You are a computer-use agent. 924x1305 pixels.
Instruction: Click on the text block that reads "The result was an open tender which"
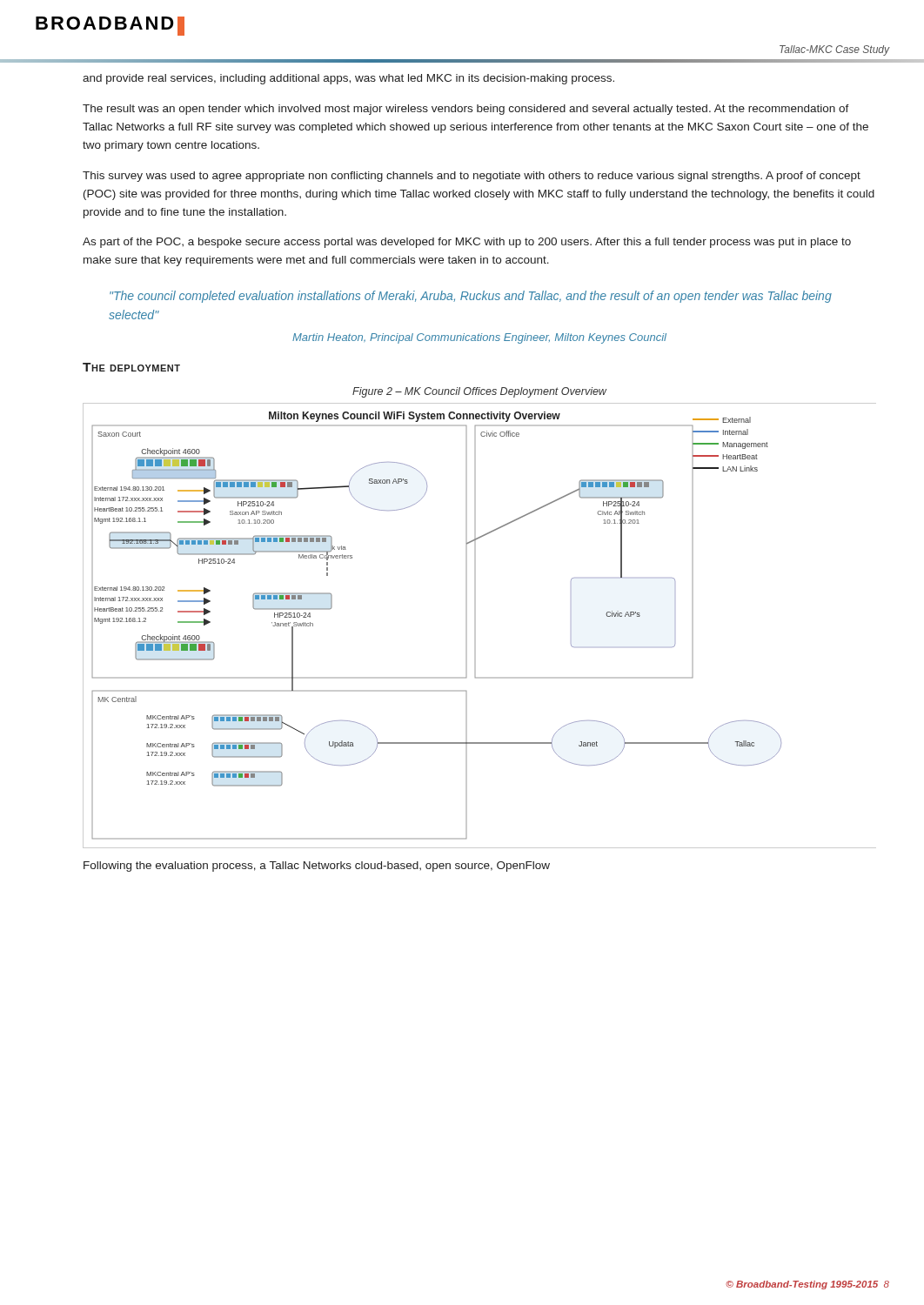click(x=476, y=126)
